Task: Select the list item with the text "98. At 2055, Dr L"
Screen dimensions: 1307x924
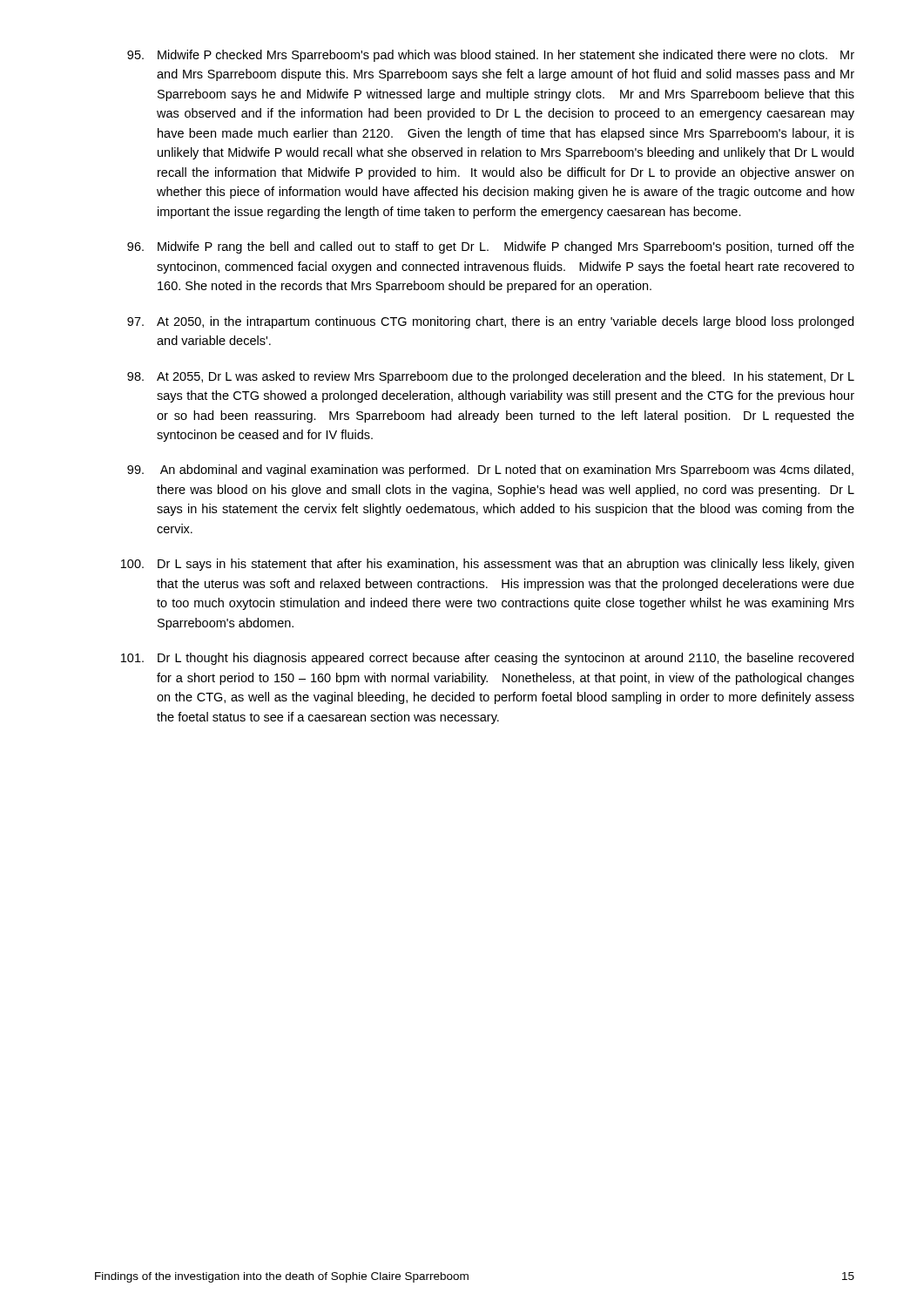Action: [474, 406]
